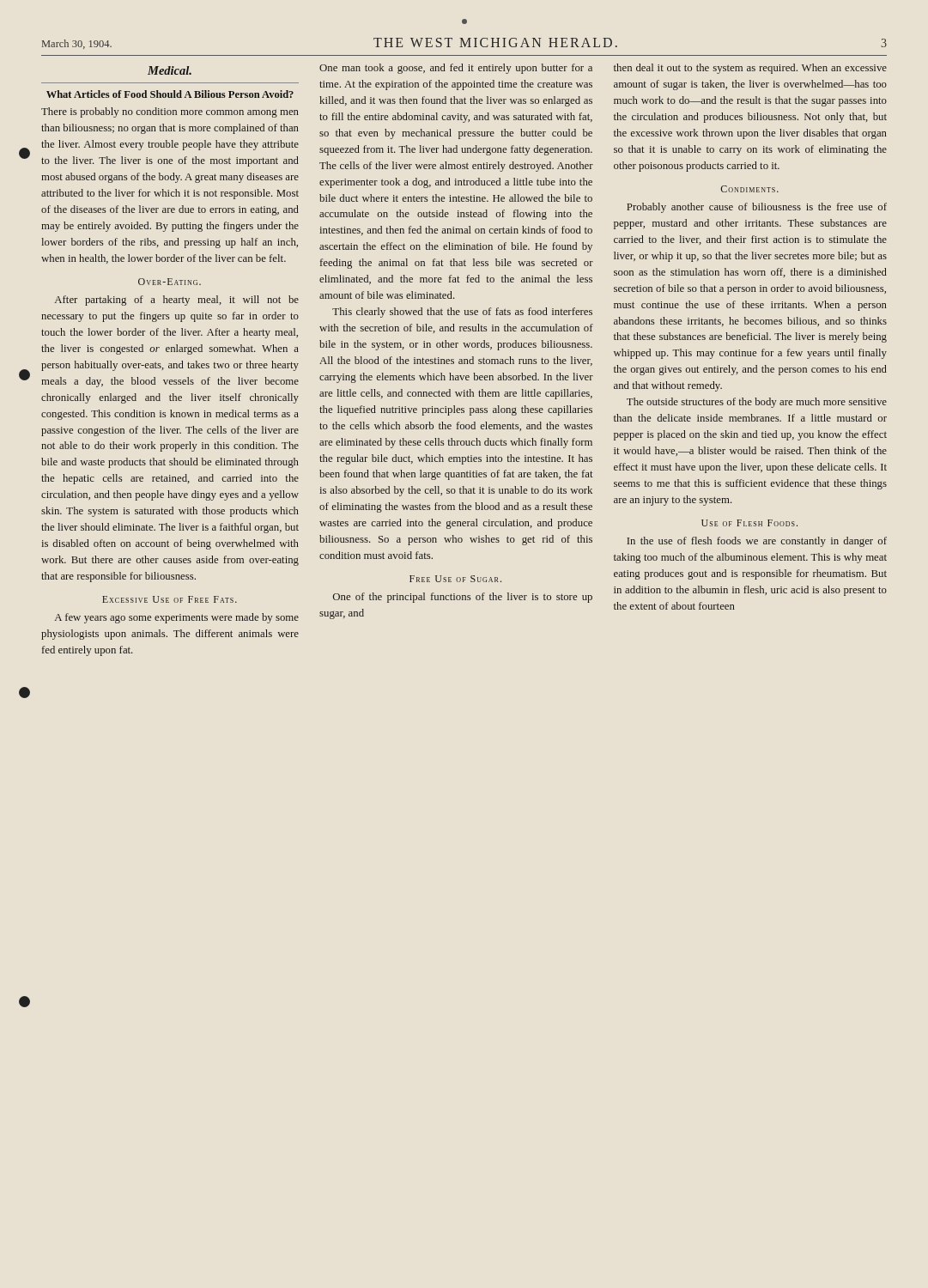
Task: Locate the block of text that opens with "In the use of flesh"
Action: coord(750,574)
